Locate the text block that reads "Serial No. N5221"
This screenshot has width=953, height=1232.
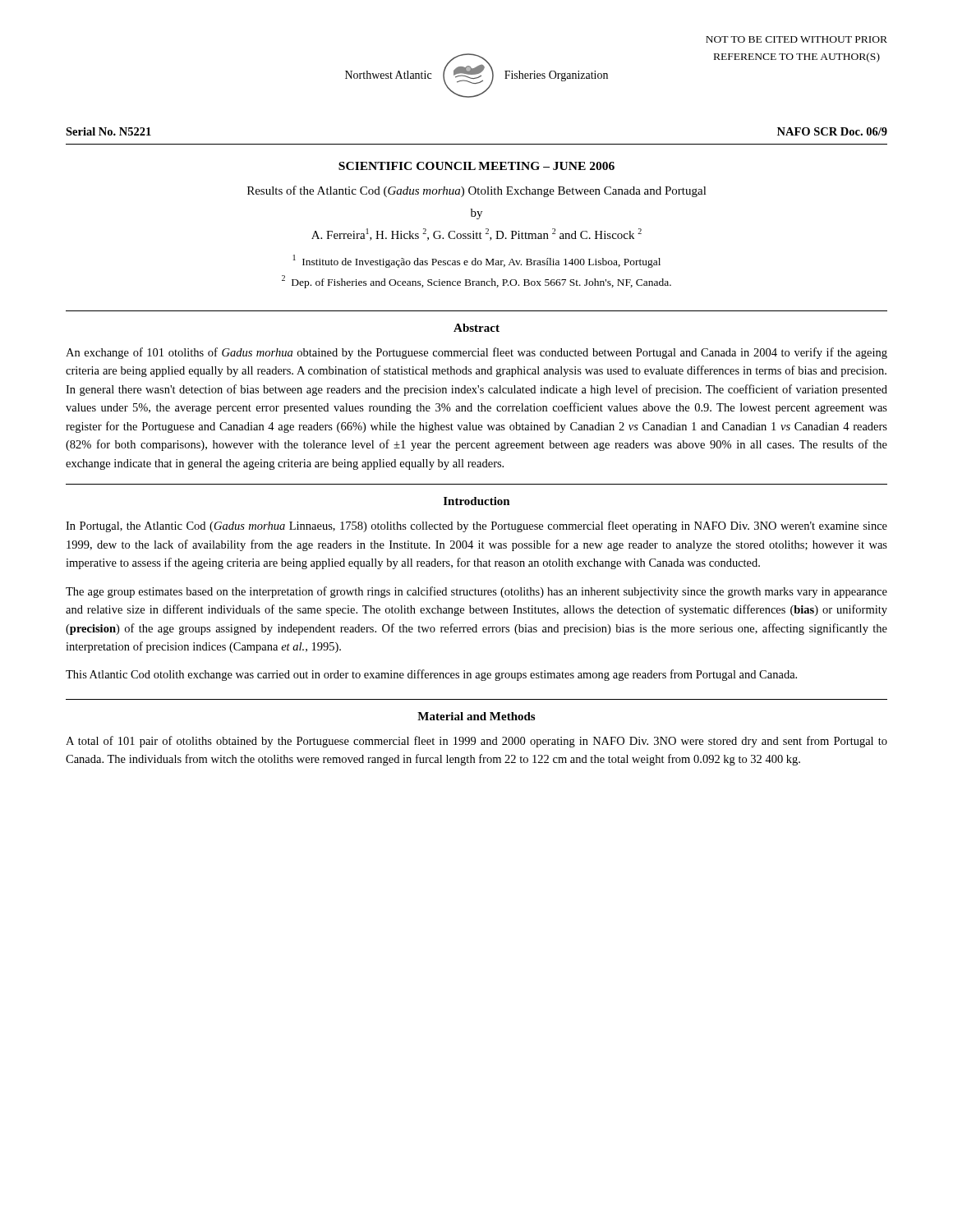tap(476, 132)
